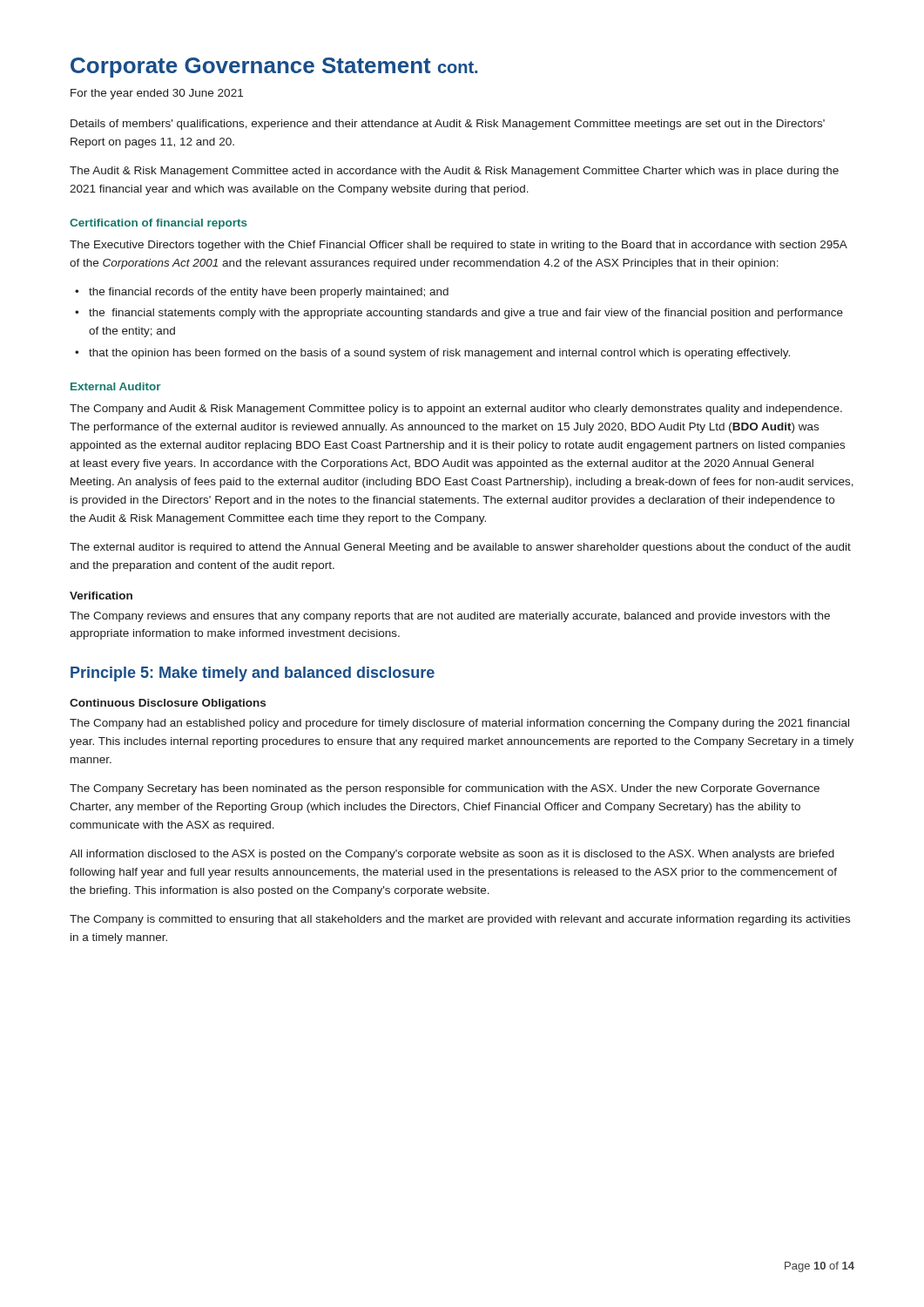Find the title with the text "Corporate Governance Statement cont."
The image size is (924, 1307).
pos(274,65)
